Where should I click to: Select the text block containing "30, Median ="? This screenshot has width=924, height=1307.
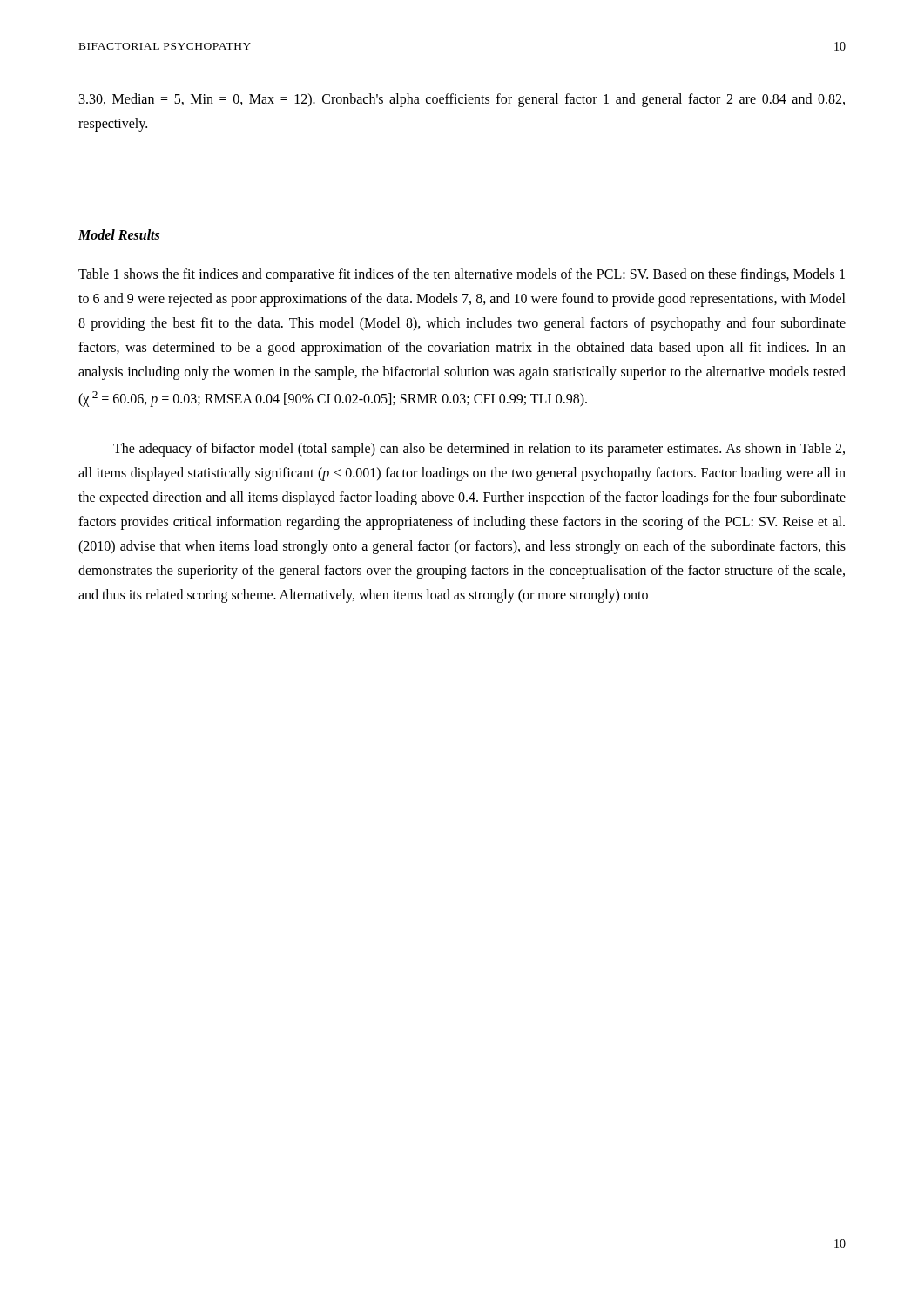[x=462, y=111]
